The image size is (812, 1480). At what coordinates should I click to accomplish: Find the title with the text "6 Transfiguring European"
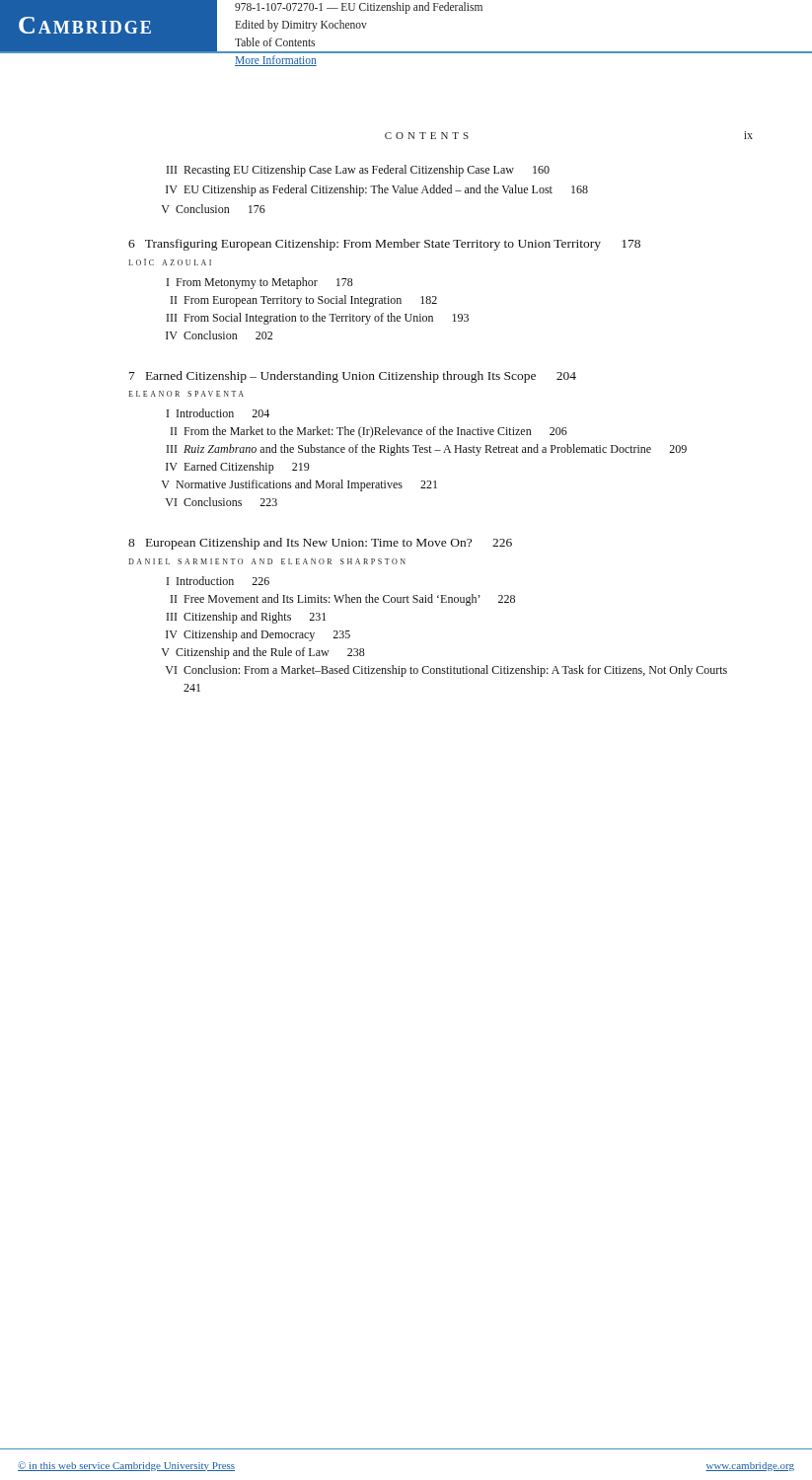385,243
